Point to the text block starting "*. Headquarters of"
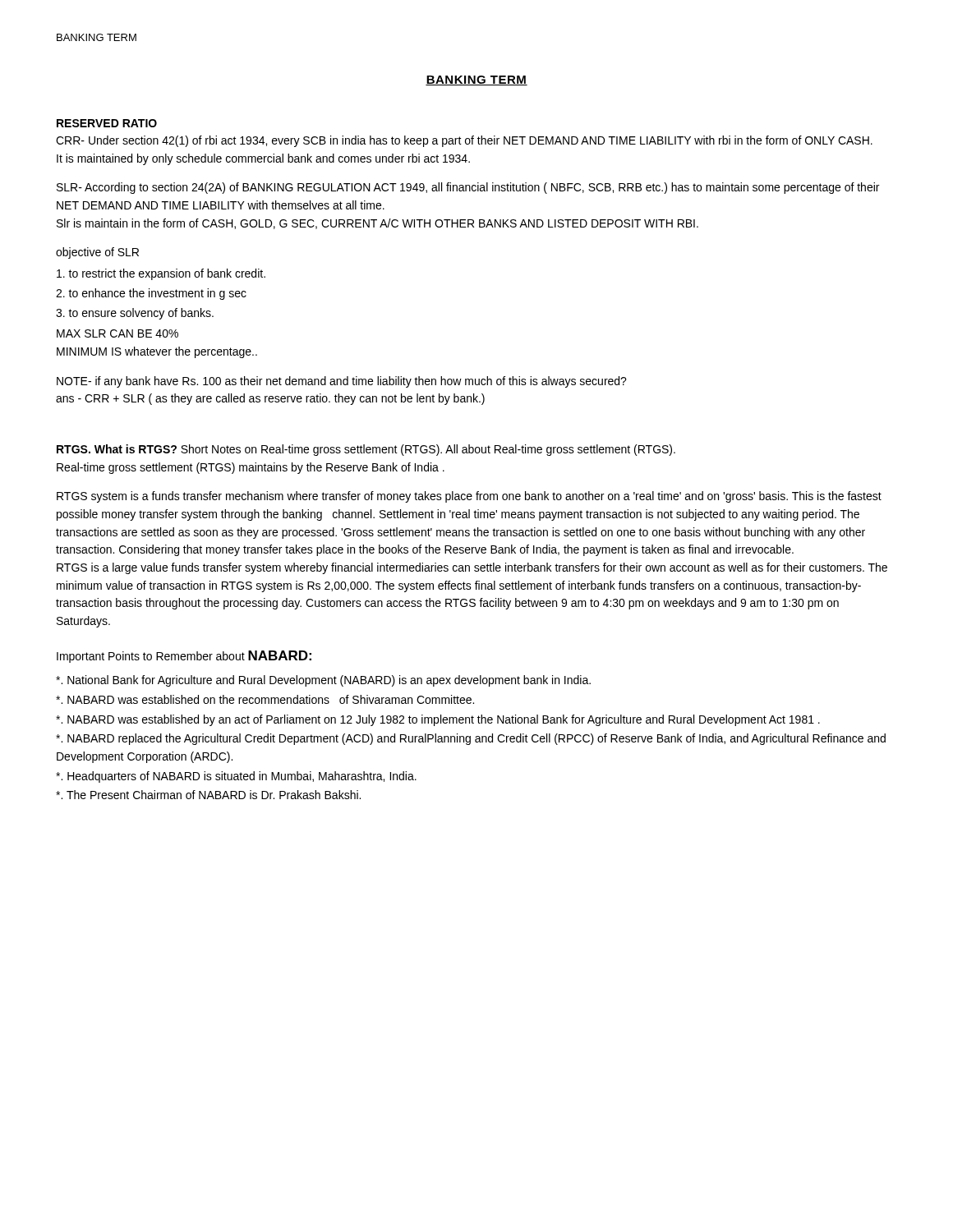Image resolution: width=953 pixels, height=1232 pixels. [236, 776]
